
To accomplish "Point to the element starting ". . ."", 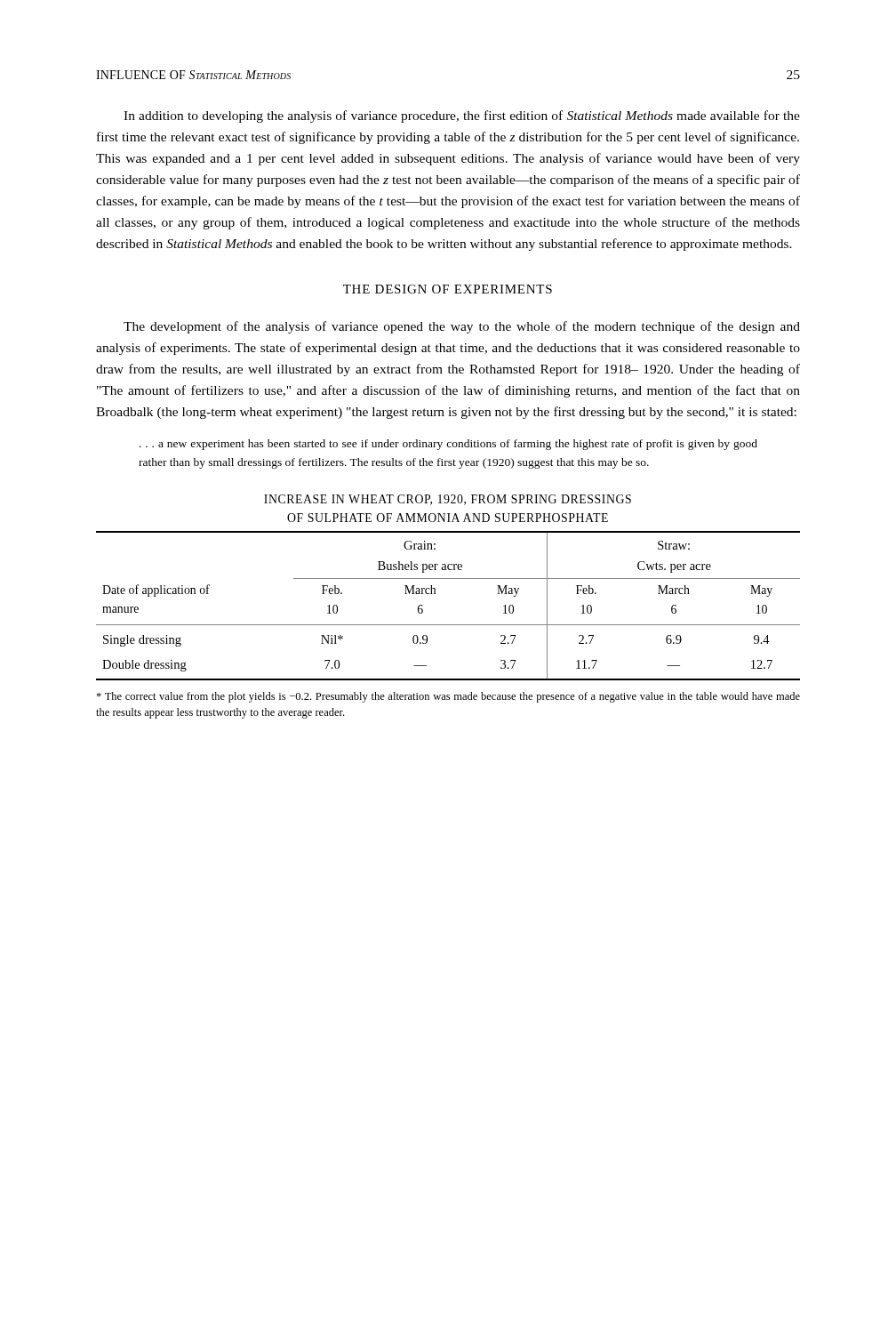I will [x=448, y=453].
